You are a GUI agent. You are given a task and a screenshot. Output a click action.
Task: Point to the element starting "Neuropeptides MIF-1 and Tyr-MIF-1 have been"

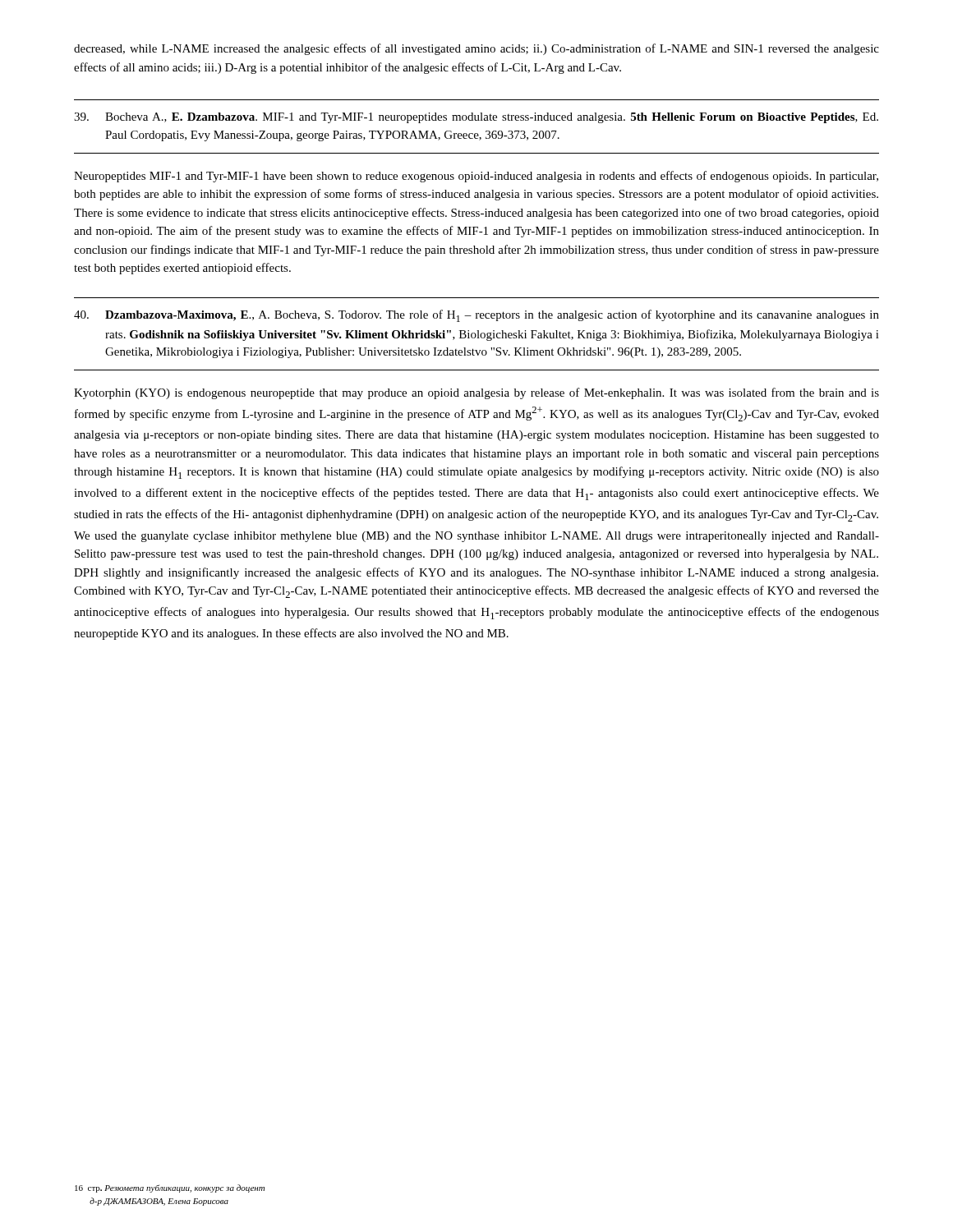click(x=476, y=222)
